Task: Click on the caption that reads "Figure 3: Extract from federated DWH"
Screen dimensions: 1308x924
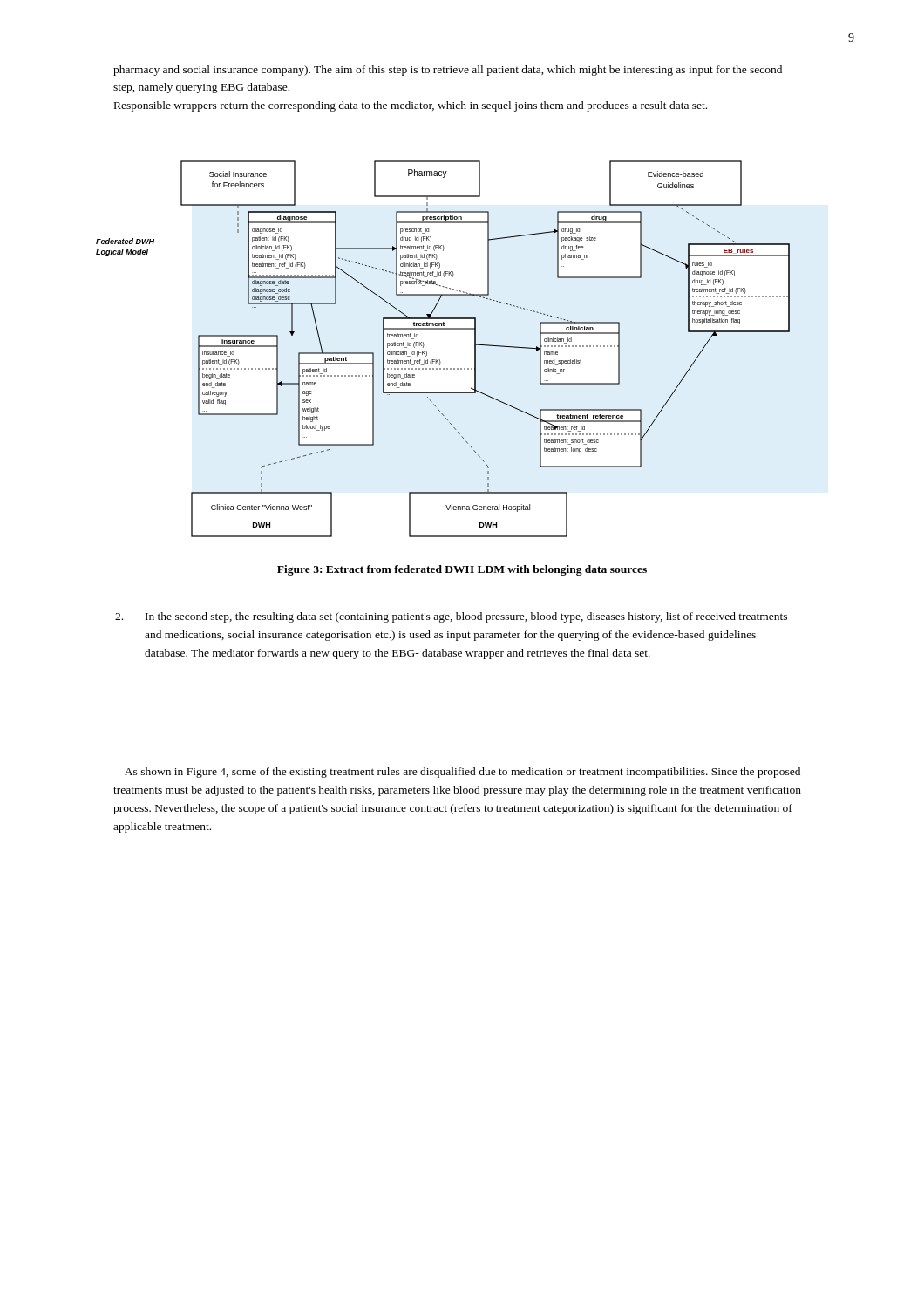Action: point(462,569)
